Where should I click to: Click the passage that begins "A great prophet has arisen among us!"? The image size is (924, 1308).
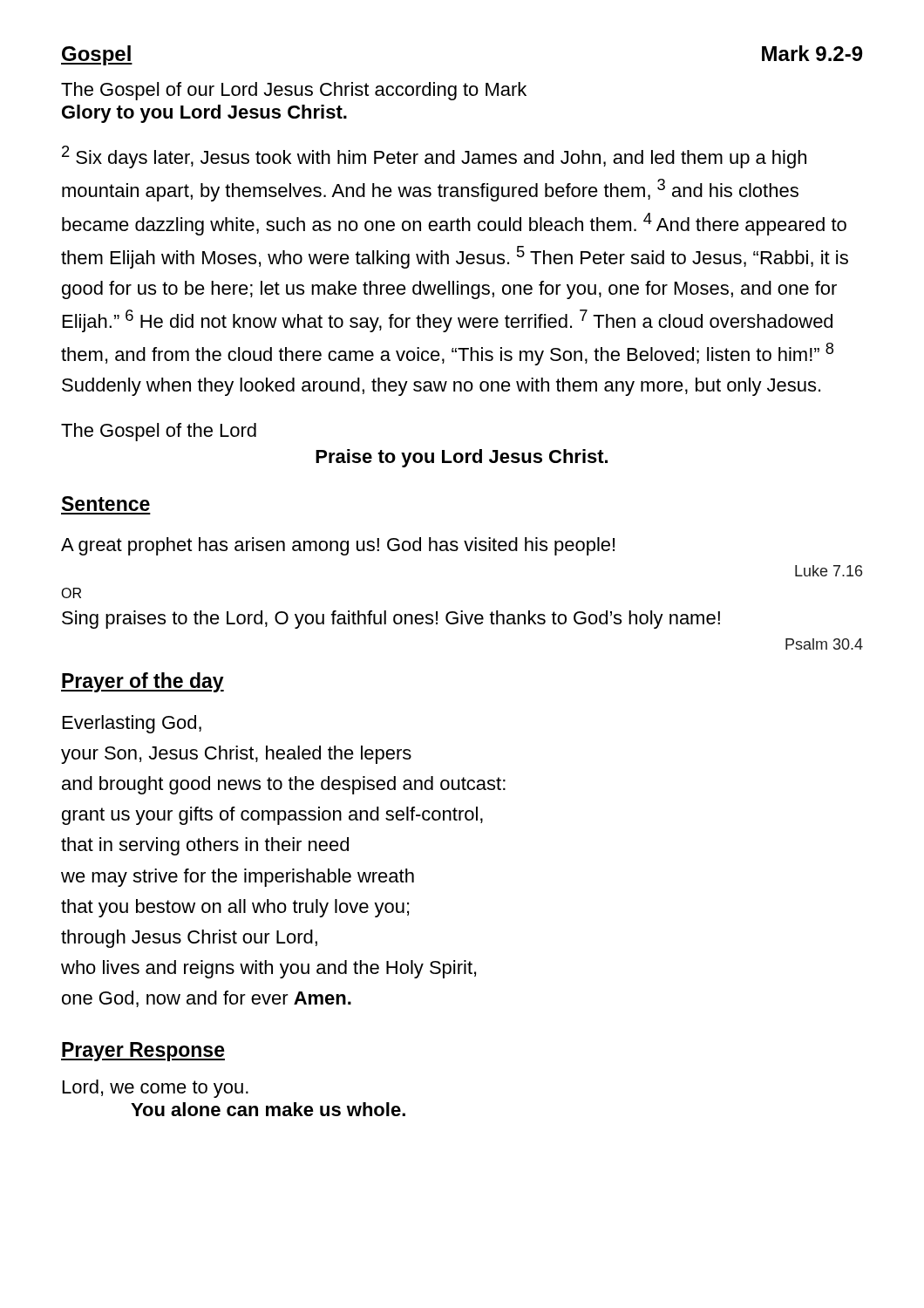(x=339, y=544)
